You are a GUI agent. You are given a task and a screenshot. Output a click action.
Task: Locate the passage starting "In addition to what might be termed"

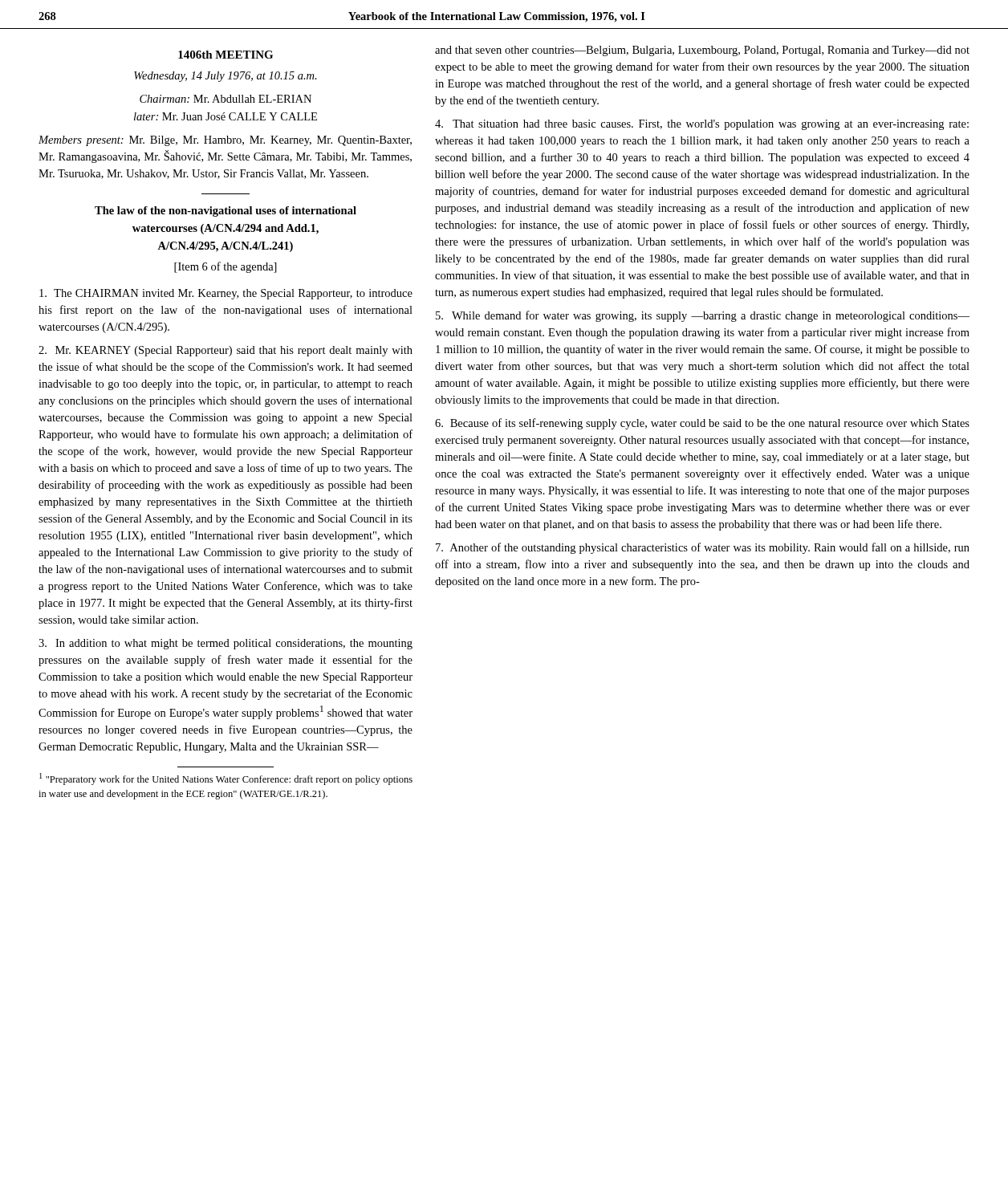click(x=225, y=695)
